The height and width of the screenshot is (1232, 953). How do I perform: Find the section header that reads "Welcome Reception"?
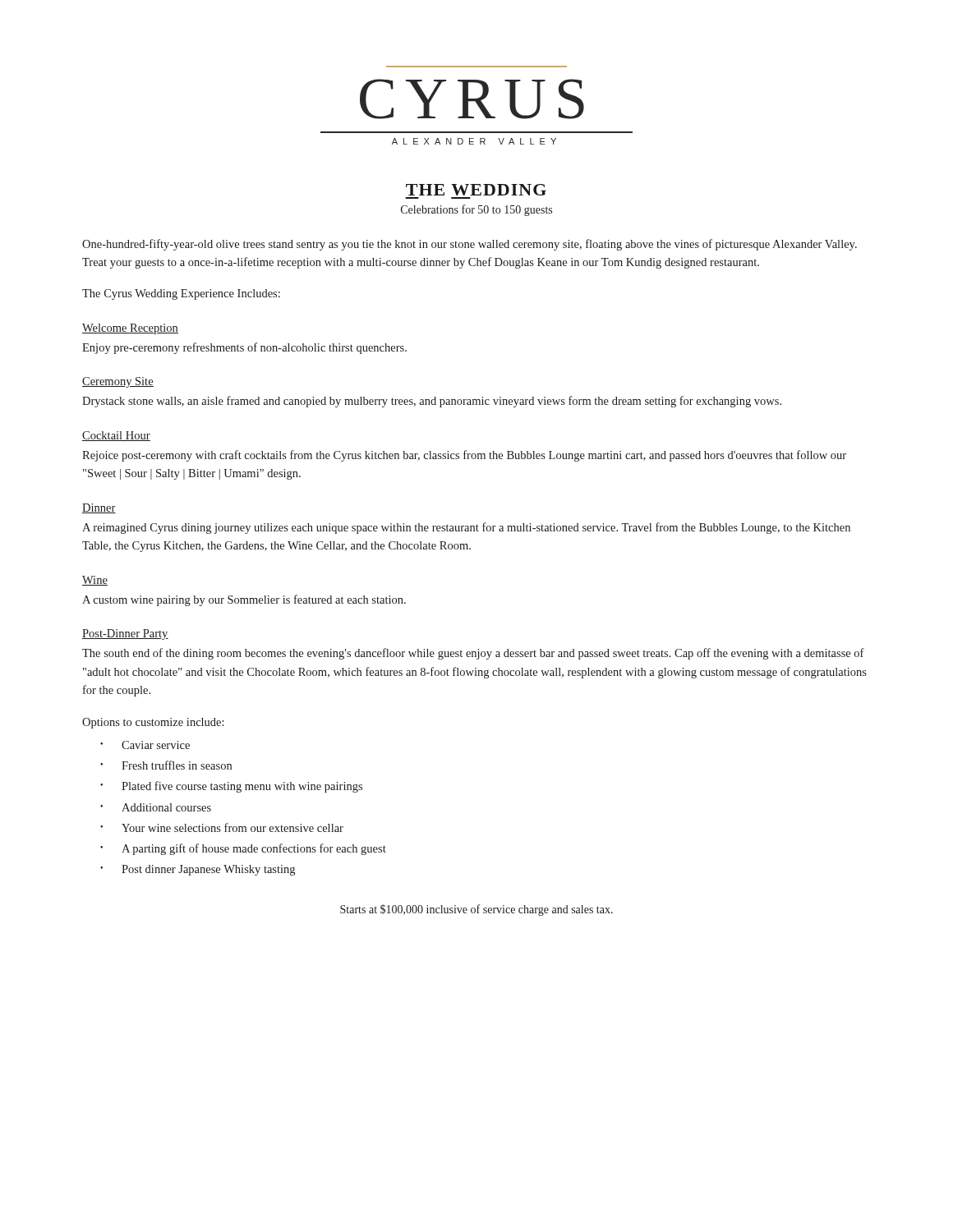point(130,328)
